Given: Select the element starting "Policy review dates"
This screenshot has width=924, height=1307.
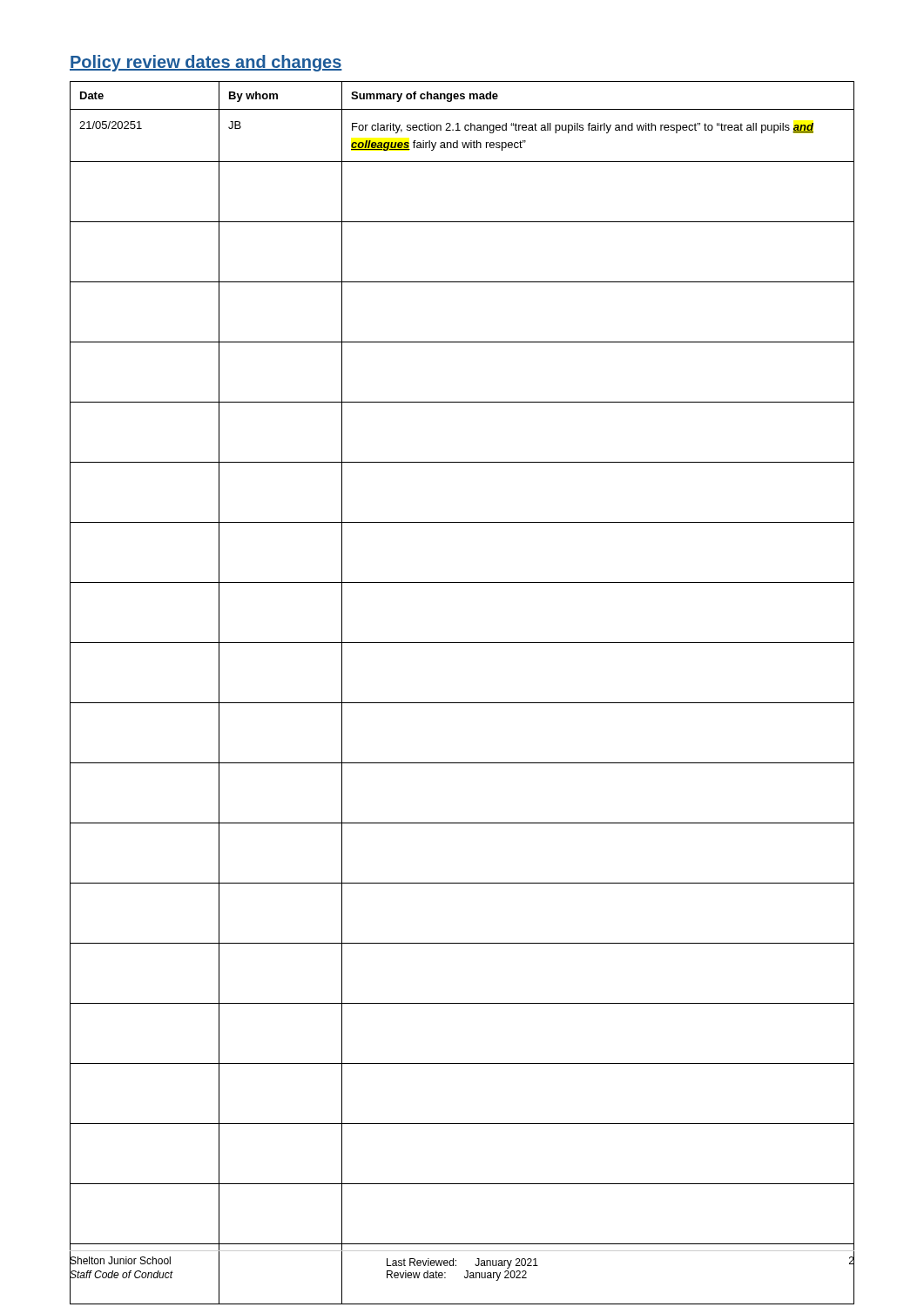Looking at the screenshot, I should 206,62.
